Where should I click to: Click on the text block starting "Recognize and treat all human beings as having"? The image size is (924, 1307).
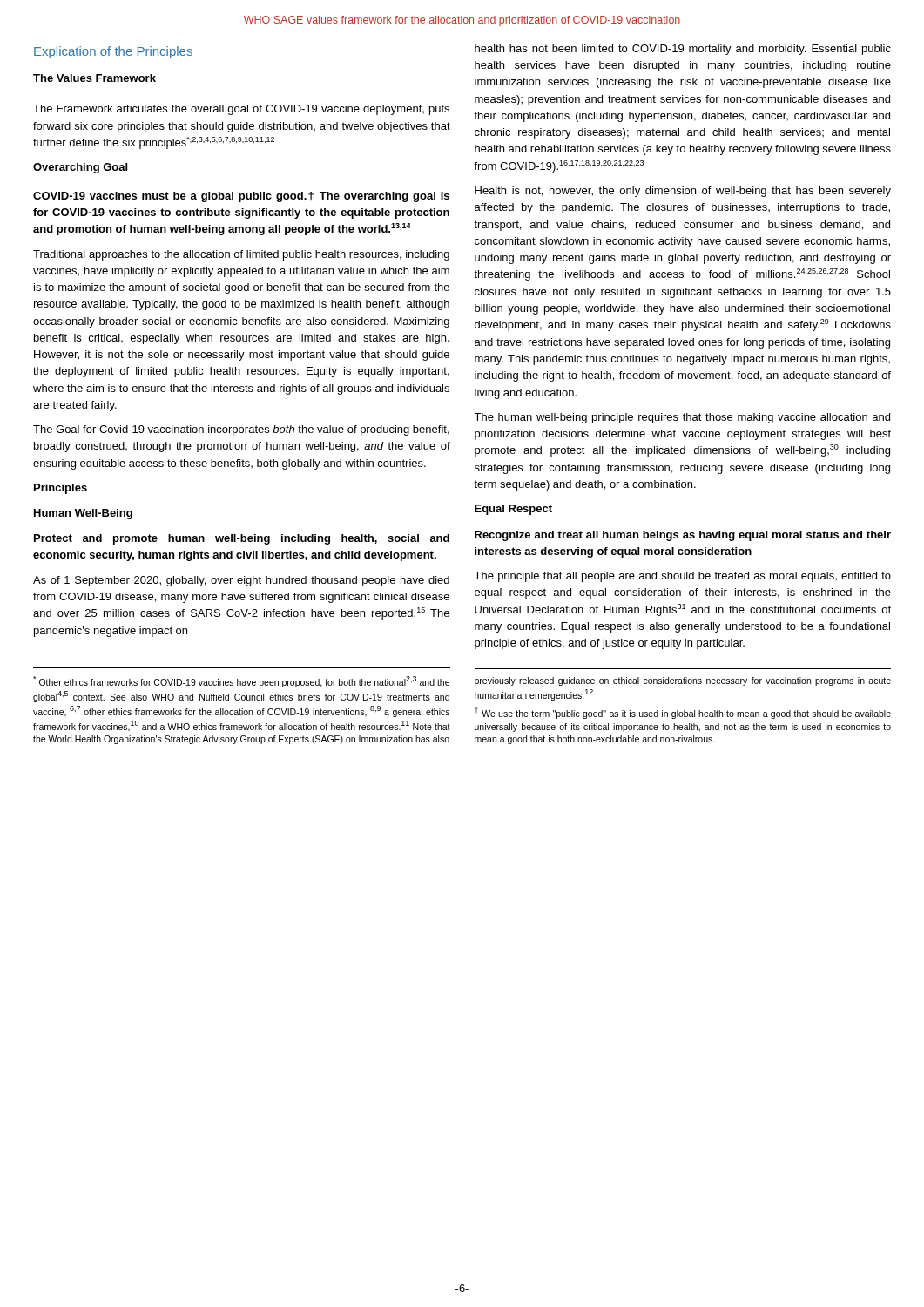point(683,543)
